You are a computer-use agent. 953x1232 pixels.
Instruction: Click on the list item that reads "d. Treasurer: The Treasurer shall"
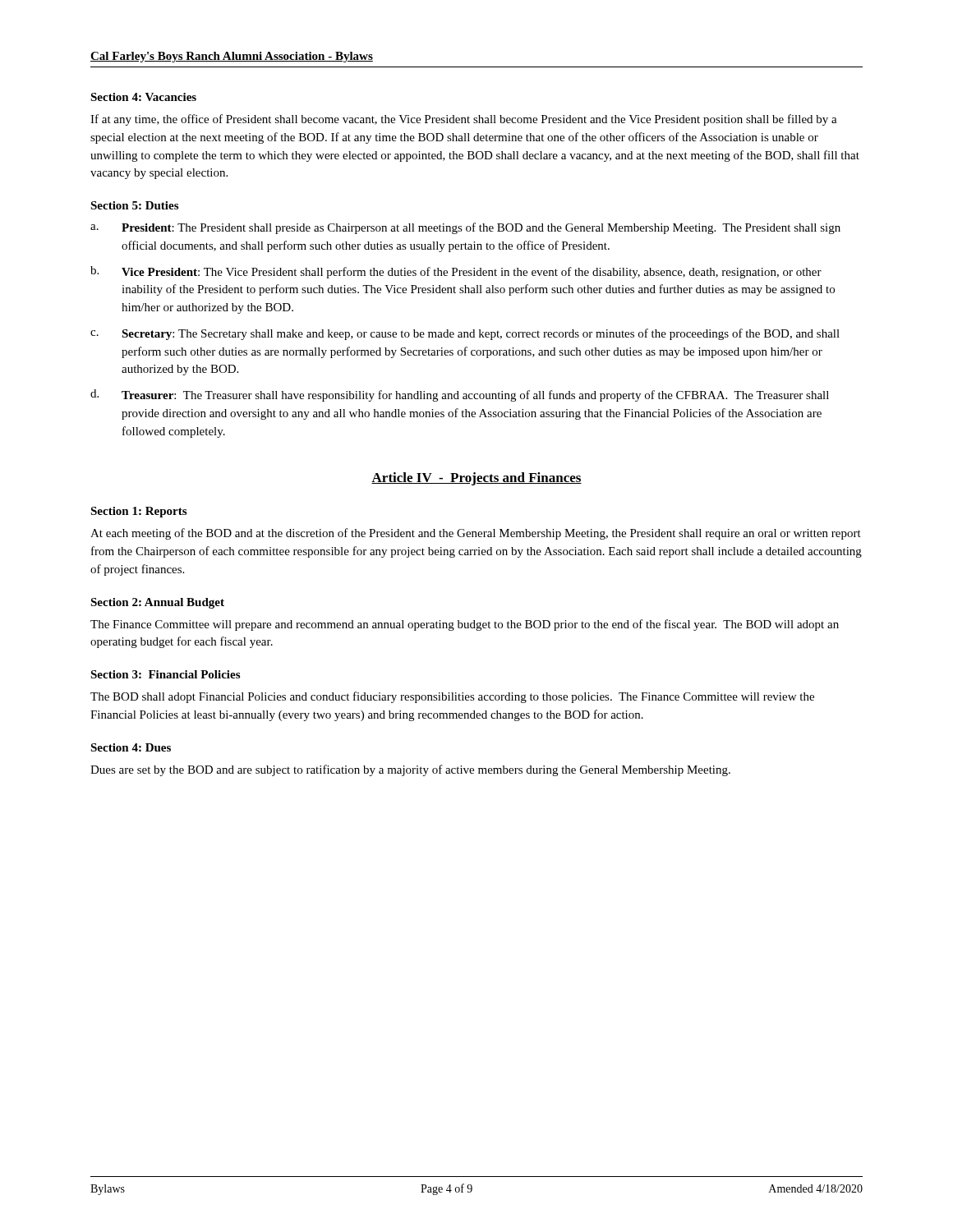pos(476,414)
